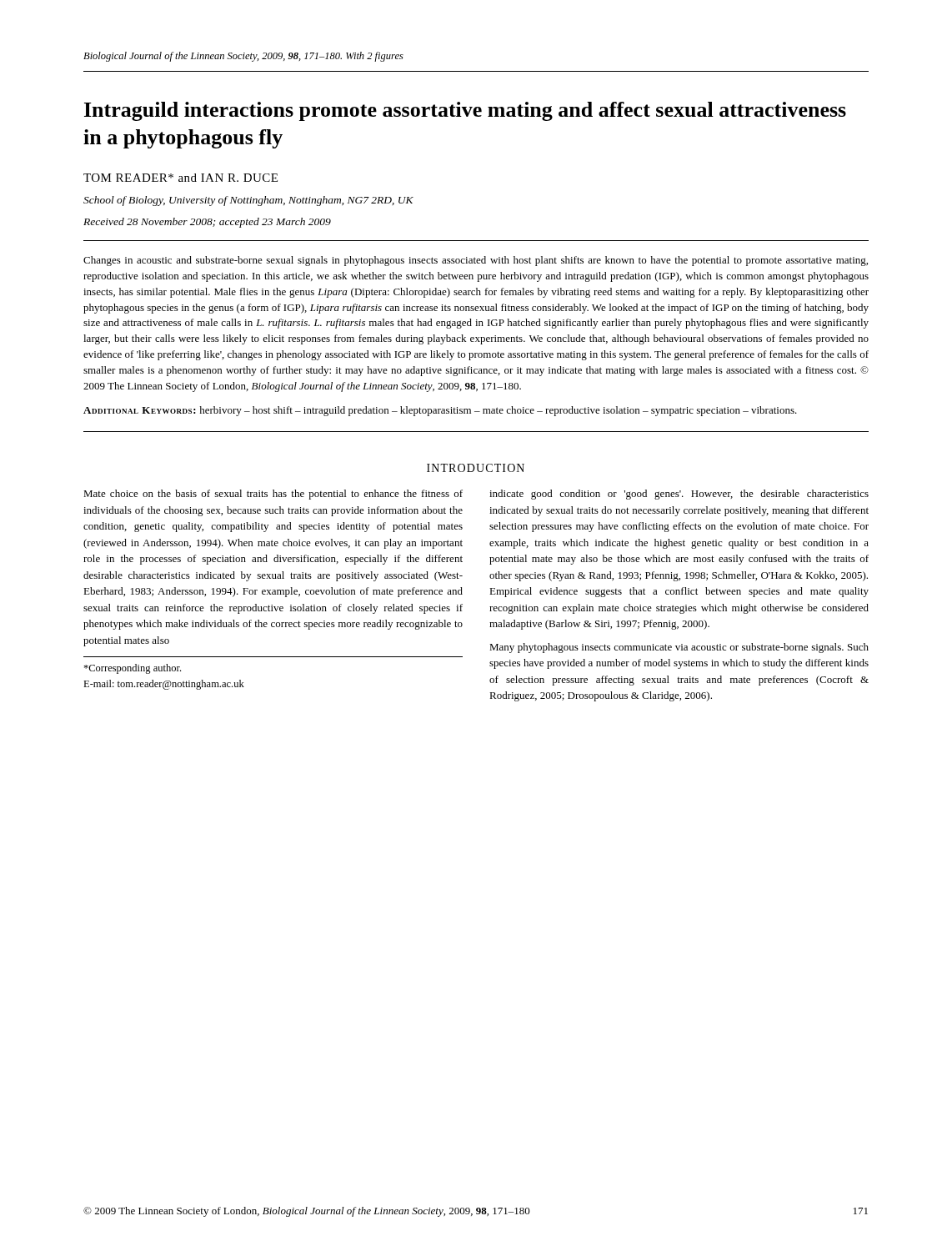Where is the passage that starts "Received 28 November"?

tap(207, 221)
